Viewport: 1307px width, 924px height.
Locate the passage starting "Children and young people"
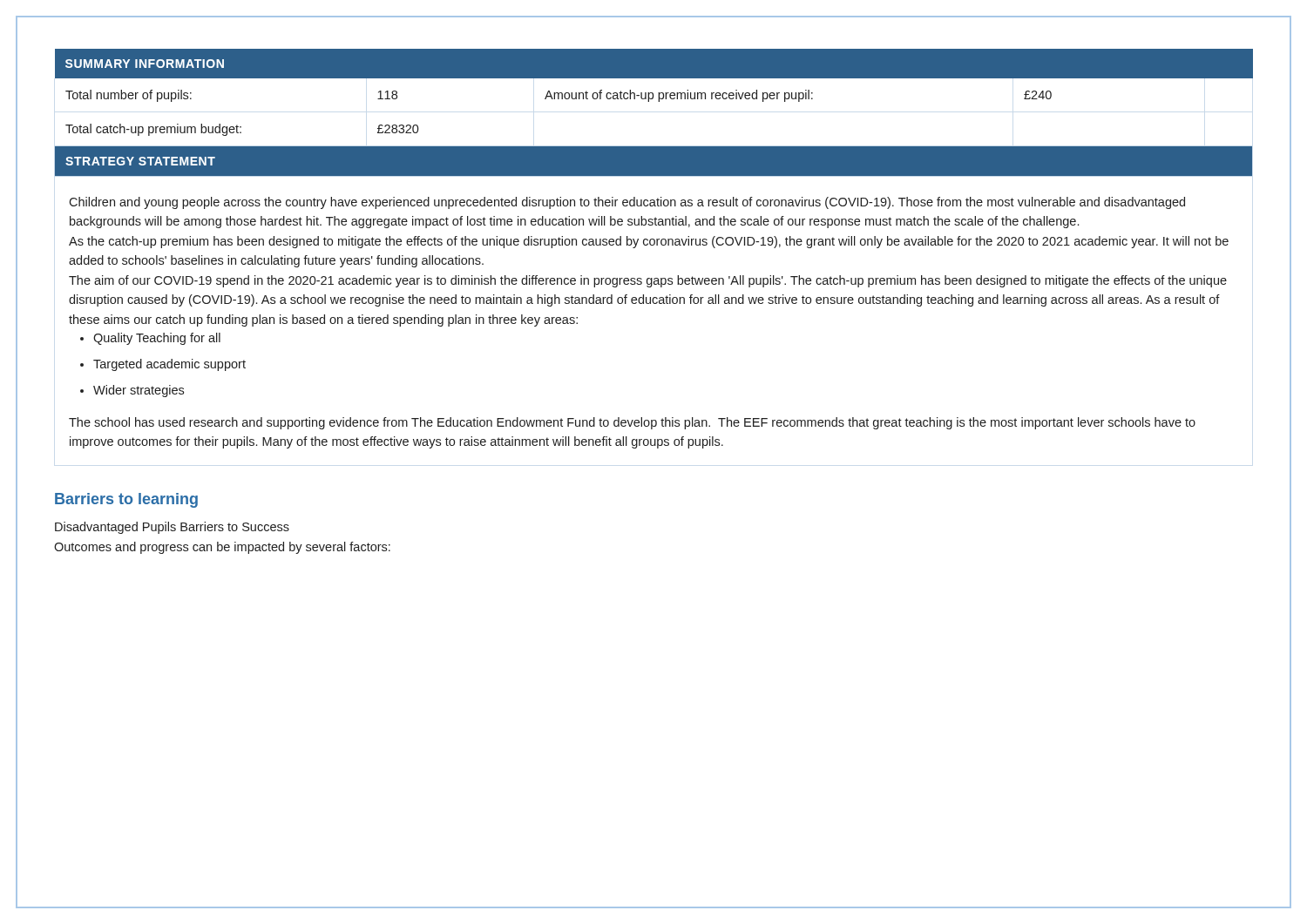click(654, 212)
